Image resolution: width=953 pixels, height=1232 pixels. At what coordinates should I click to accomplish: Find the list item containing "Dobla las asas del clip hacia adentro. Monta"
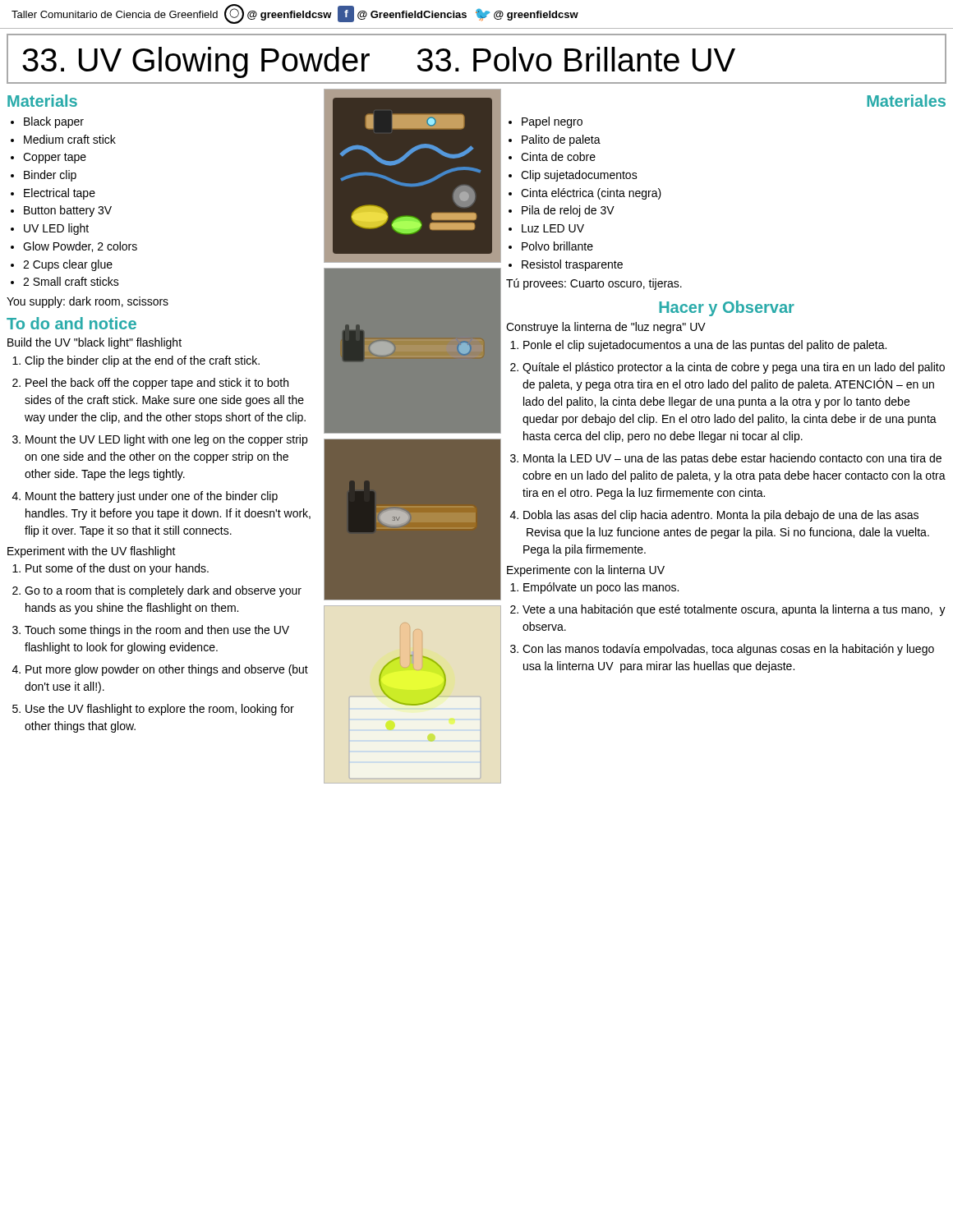pos(726,532)
